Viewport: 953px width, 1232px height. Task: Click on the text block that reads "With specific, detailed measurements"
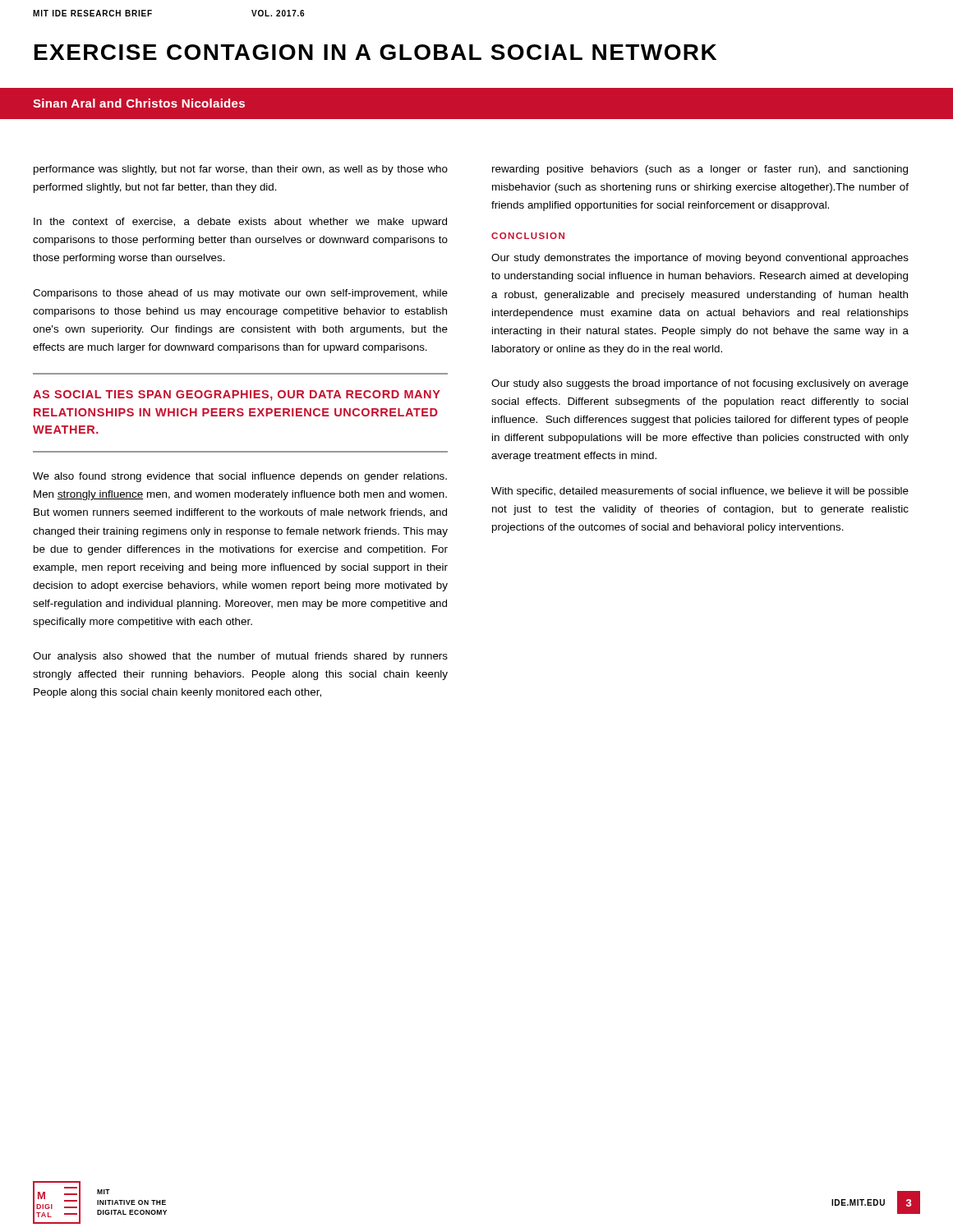700,509
